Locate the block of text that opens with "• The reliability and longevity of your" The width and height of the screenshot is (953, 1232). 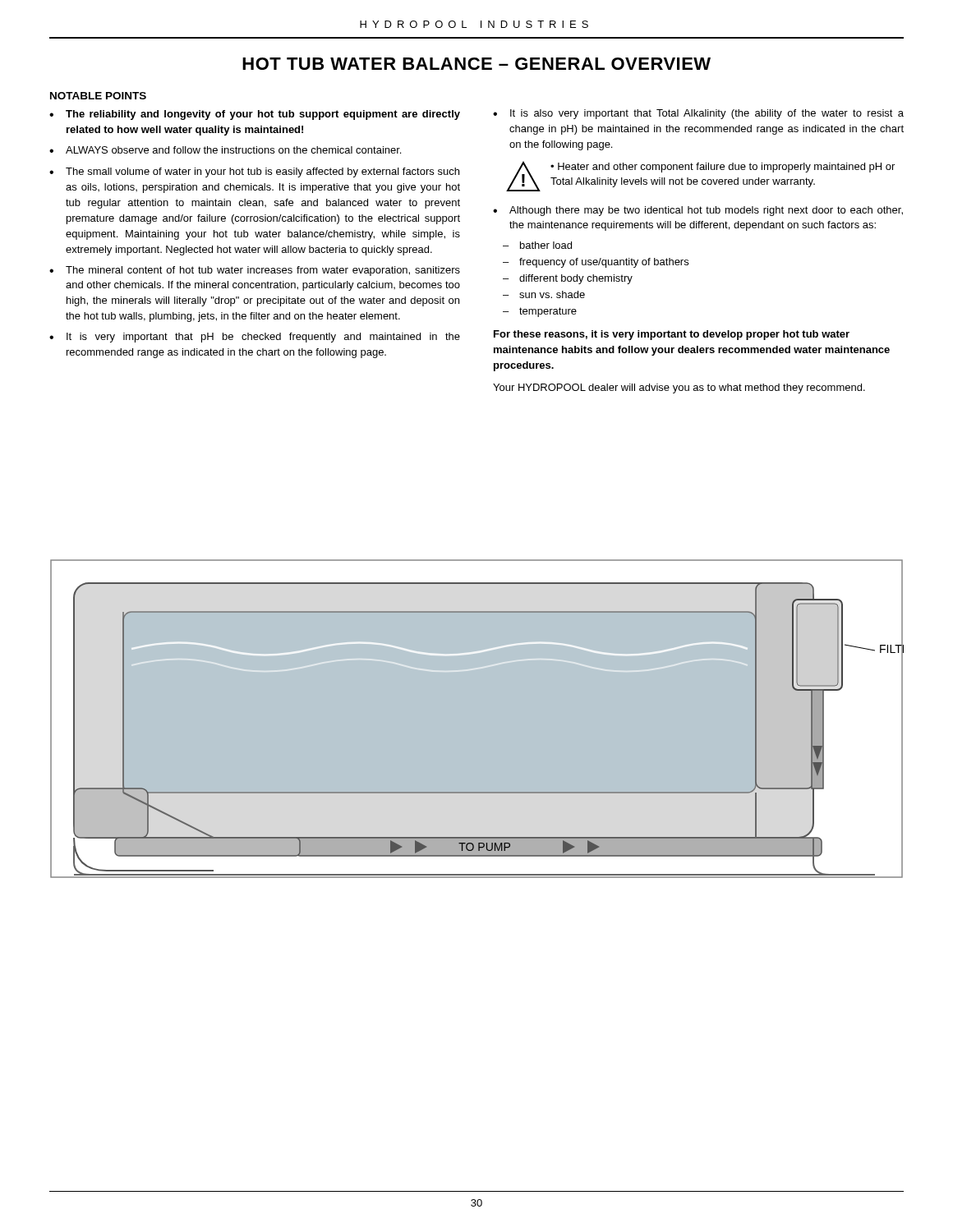[255, 122]
